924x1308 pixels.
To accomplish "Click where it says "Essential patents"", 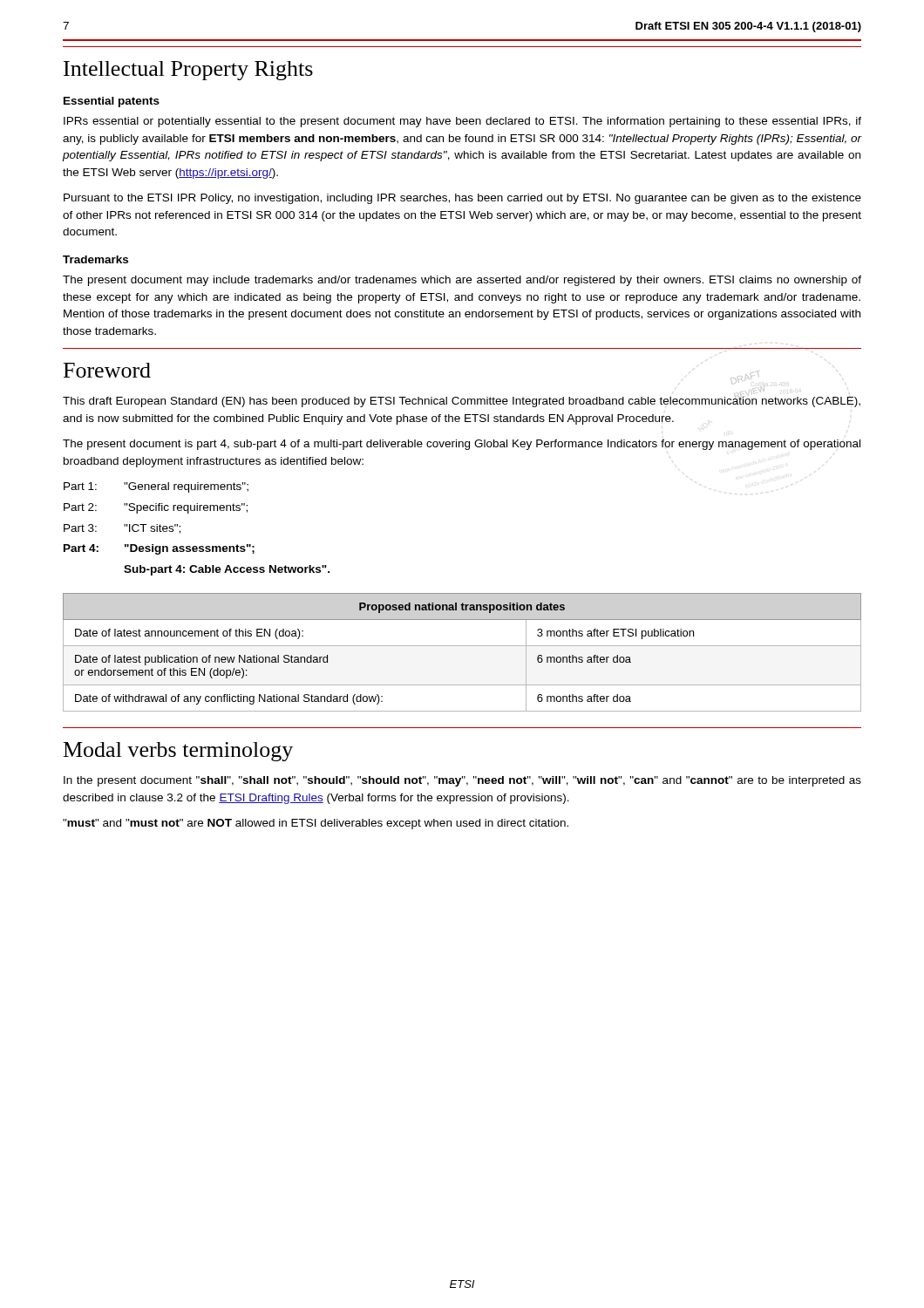I will [112, 102].
